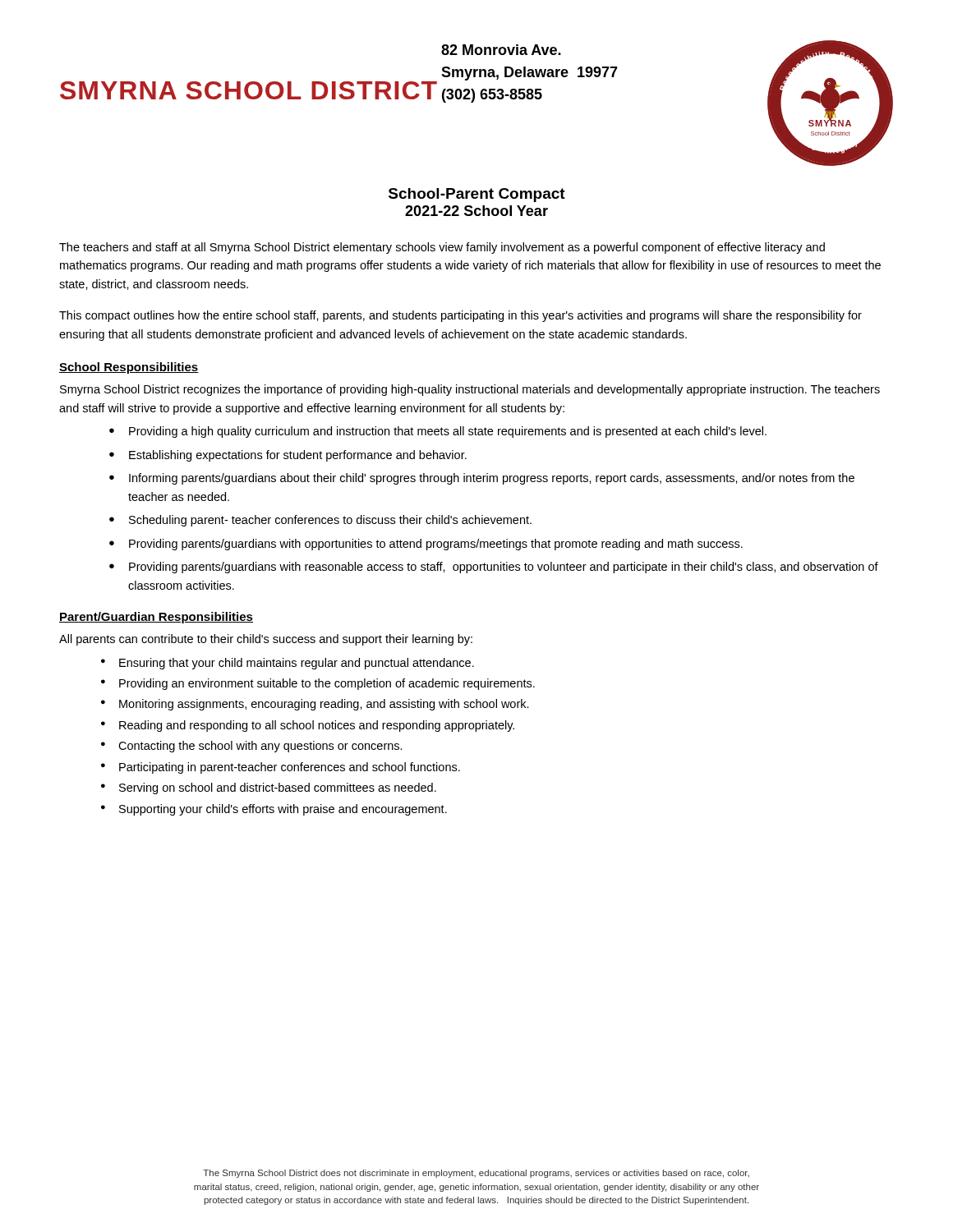953x1232 pixels.
Task: Where is the passage that starts "Contacting the school with any questions or"?
Action: pos(261,746)
